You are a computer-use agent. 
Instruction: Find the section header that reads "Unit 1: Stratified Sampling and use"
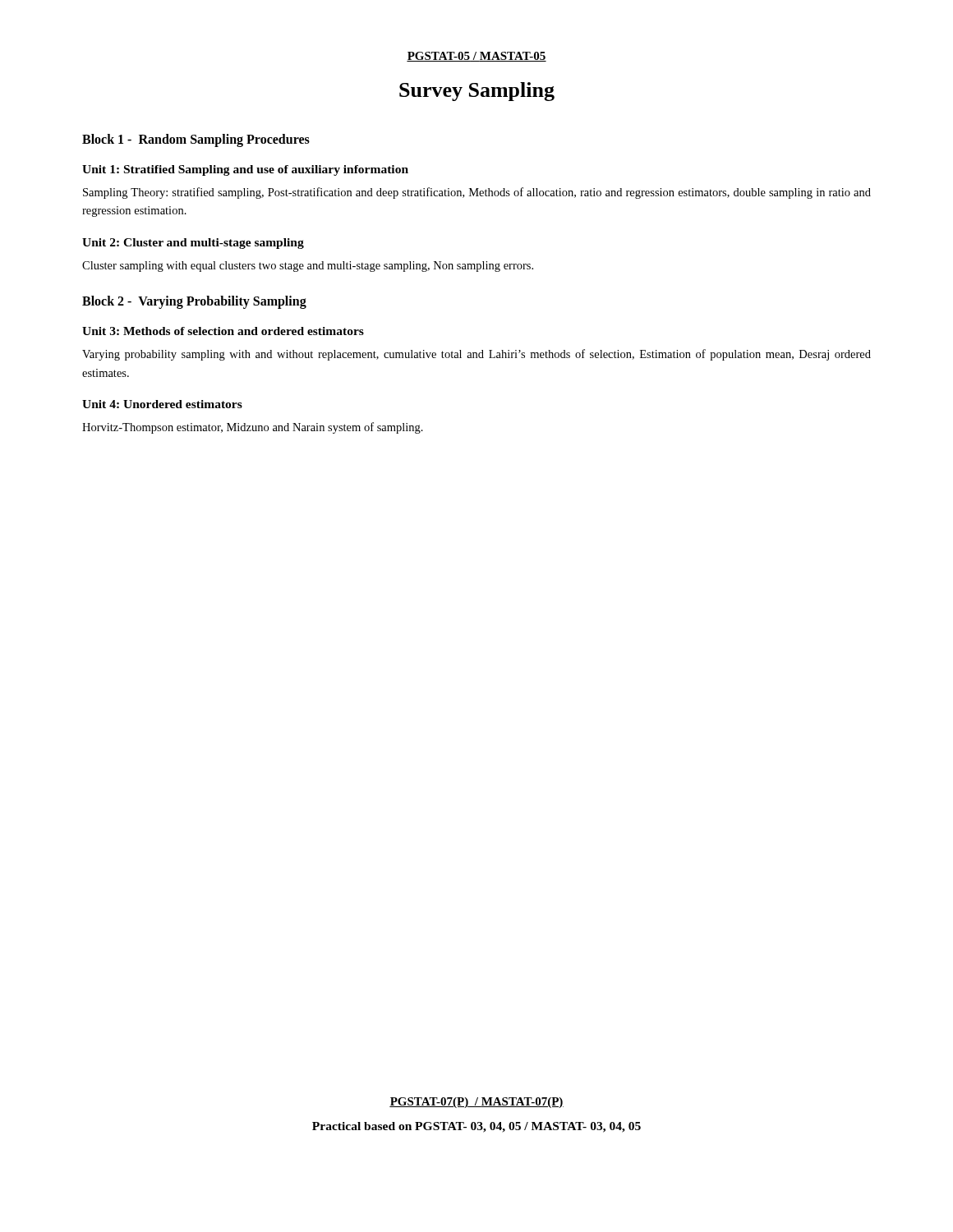pos(245,169)
